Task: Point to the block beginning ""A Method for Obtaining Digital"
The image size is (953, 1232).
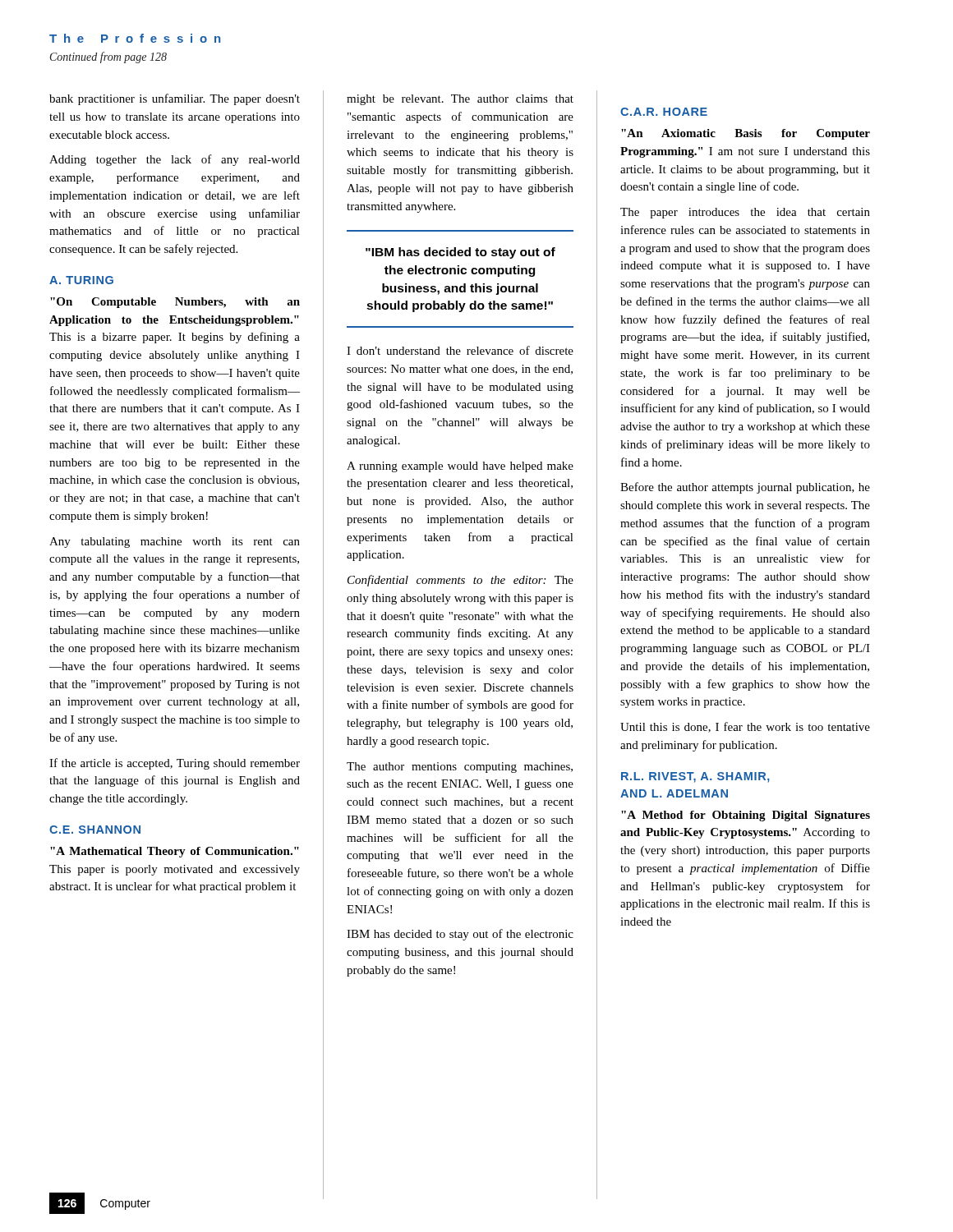Action: (745, 869)
